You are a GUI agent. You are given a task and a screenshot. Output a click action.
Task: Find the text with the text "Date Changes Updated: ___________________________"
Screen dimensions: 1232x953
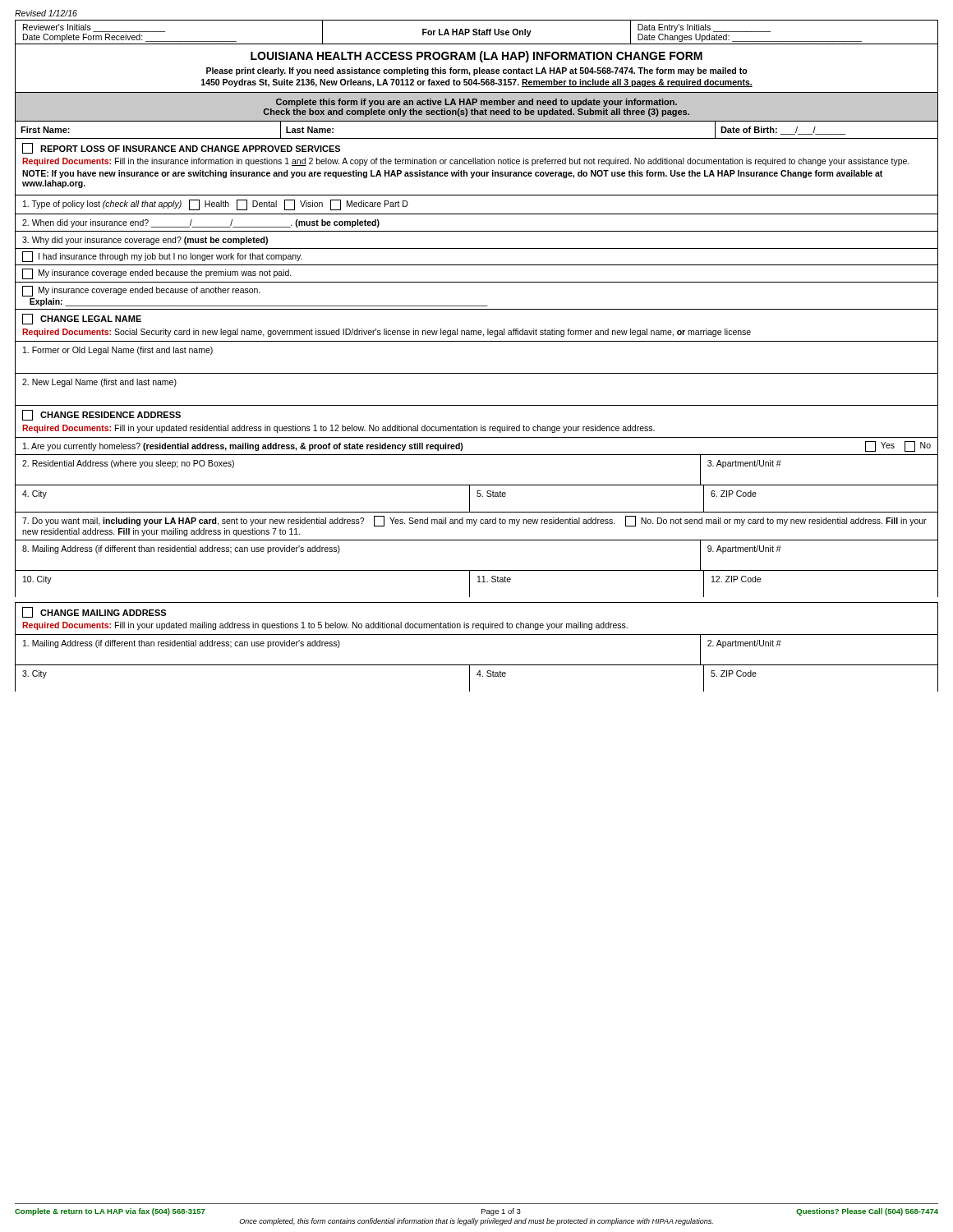749,37
